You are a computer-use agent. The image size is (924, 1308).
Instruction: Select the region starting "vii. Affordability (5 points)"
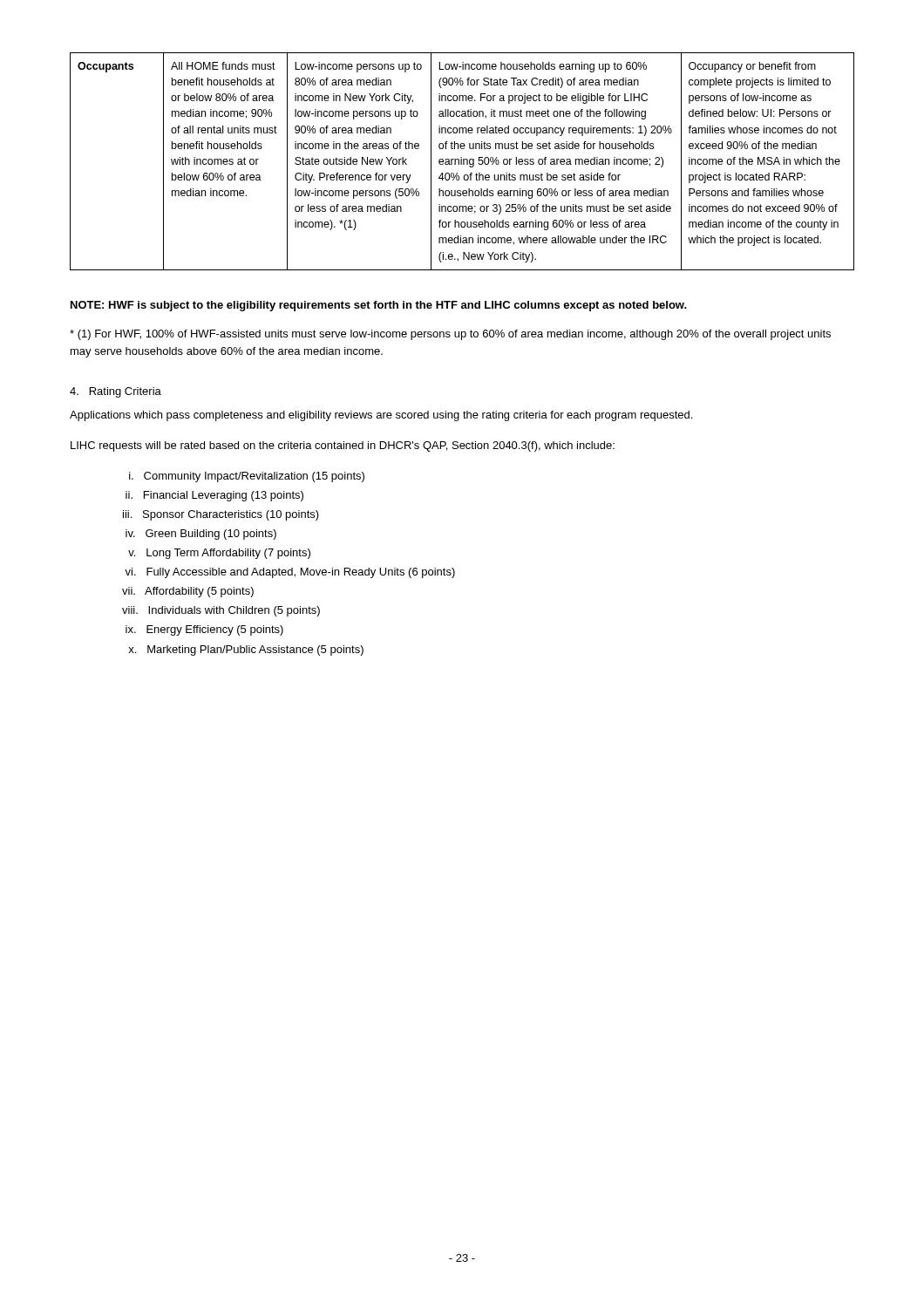tap(188, 591)
